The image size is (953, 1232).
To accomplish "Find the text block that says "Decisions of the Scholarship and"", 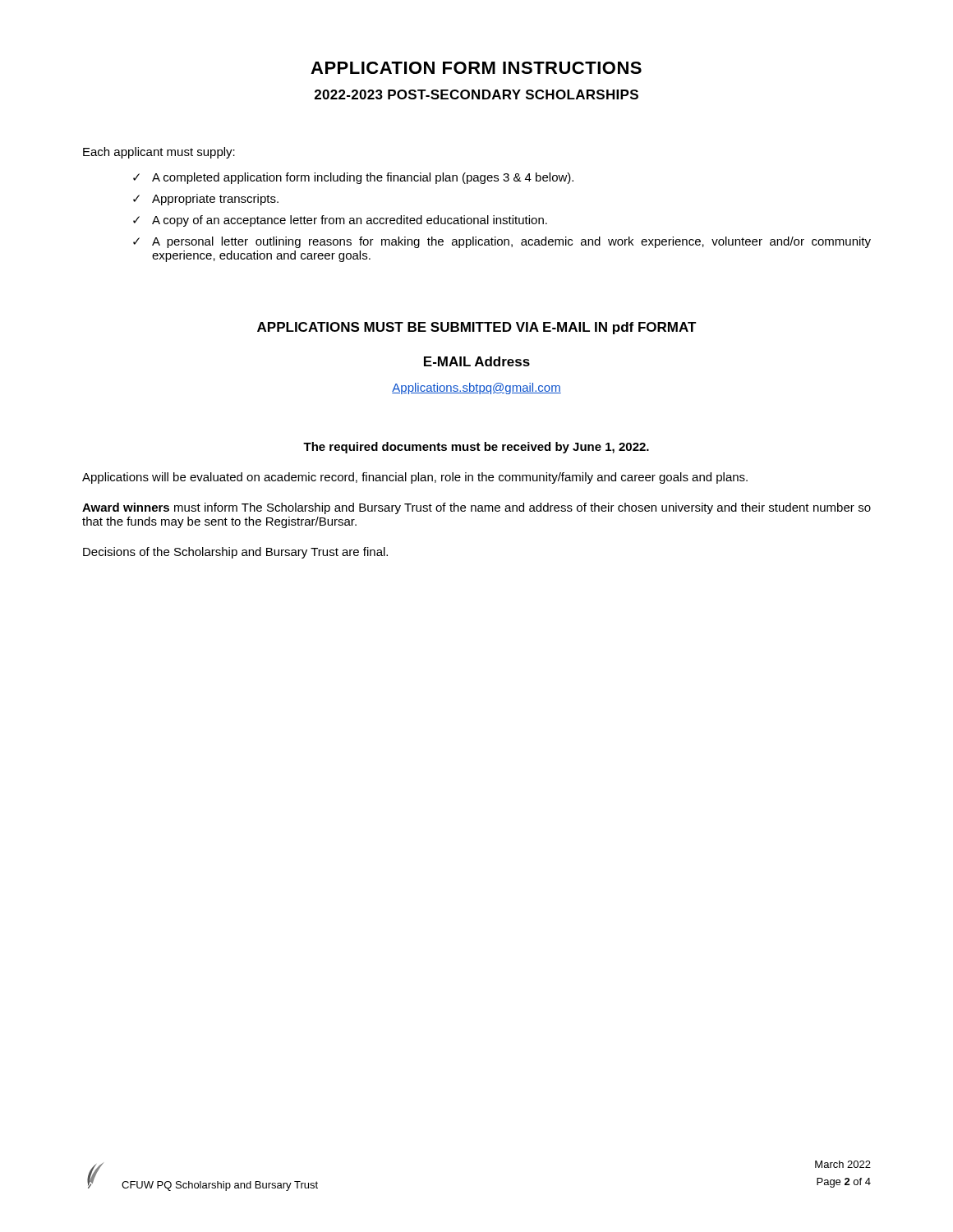I will [236, 552].
